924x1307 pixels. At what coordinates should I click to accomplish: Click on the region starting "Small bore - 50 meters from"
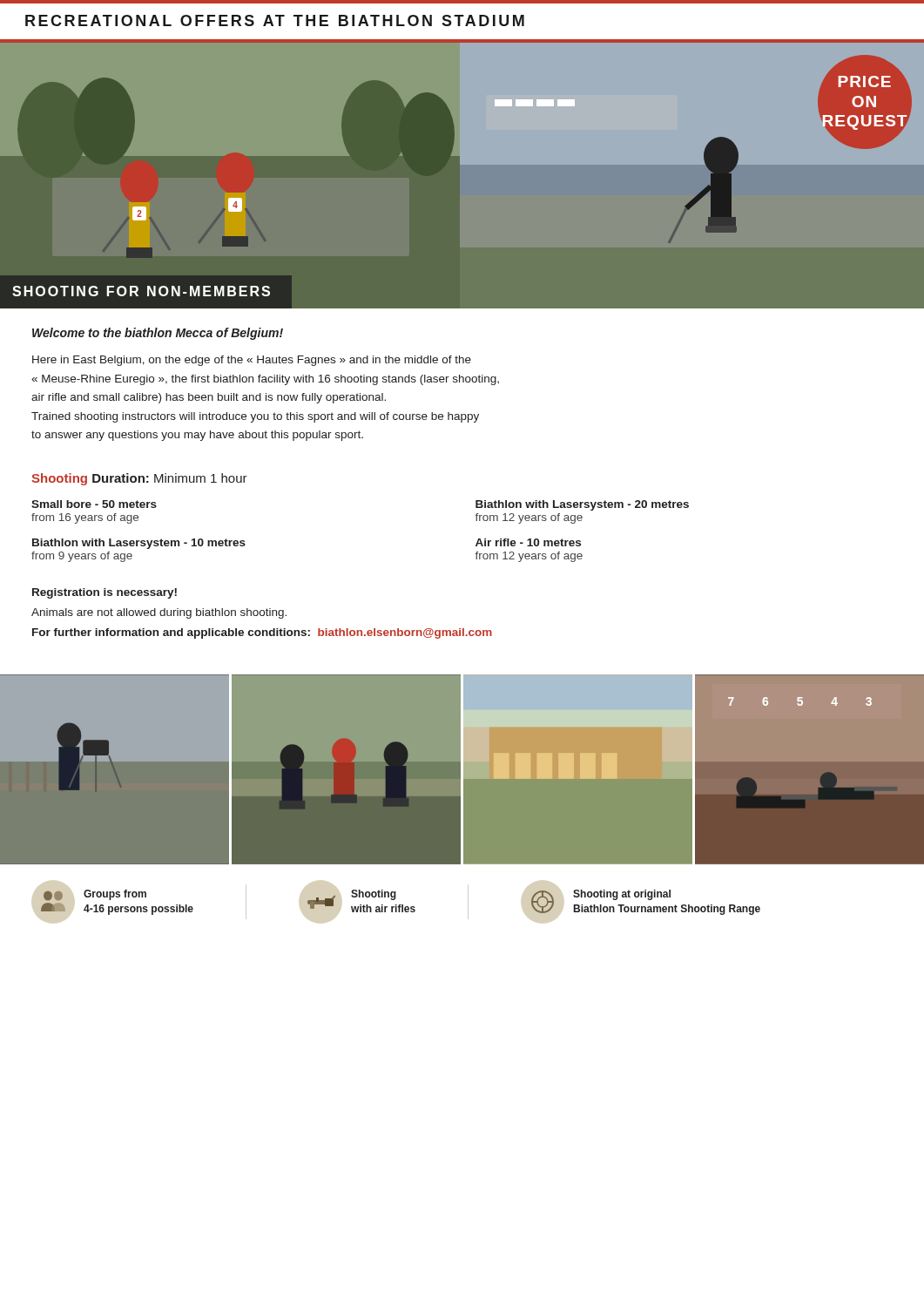tap(94, 504)
